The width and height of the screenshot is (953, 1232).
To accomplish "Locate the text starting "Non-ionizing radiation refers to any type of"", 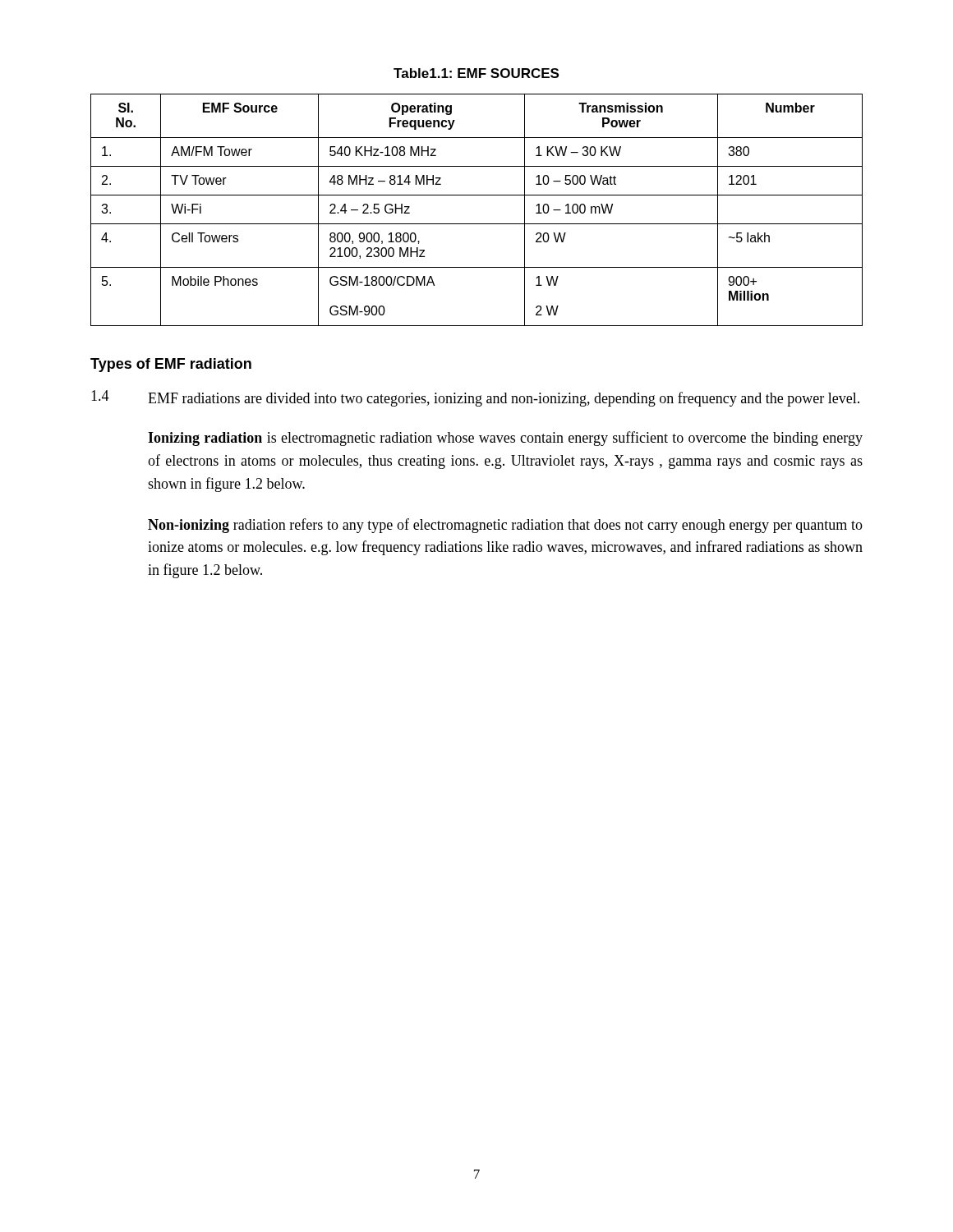I will click(505, 547).
